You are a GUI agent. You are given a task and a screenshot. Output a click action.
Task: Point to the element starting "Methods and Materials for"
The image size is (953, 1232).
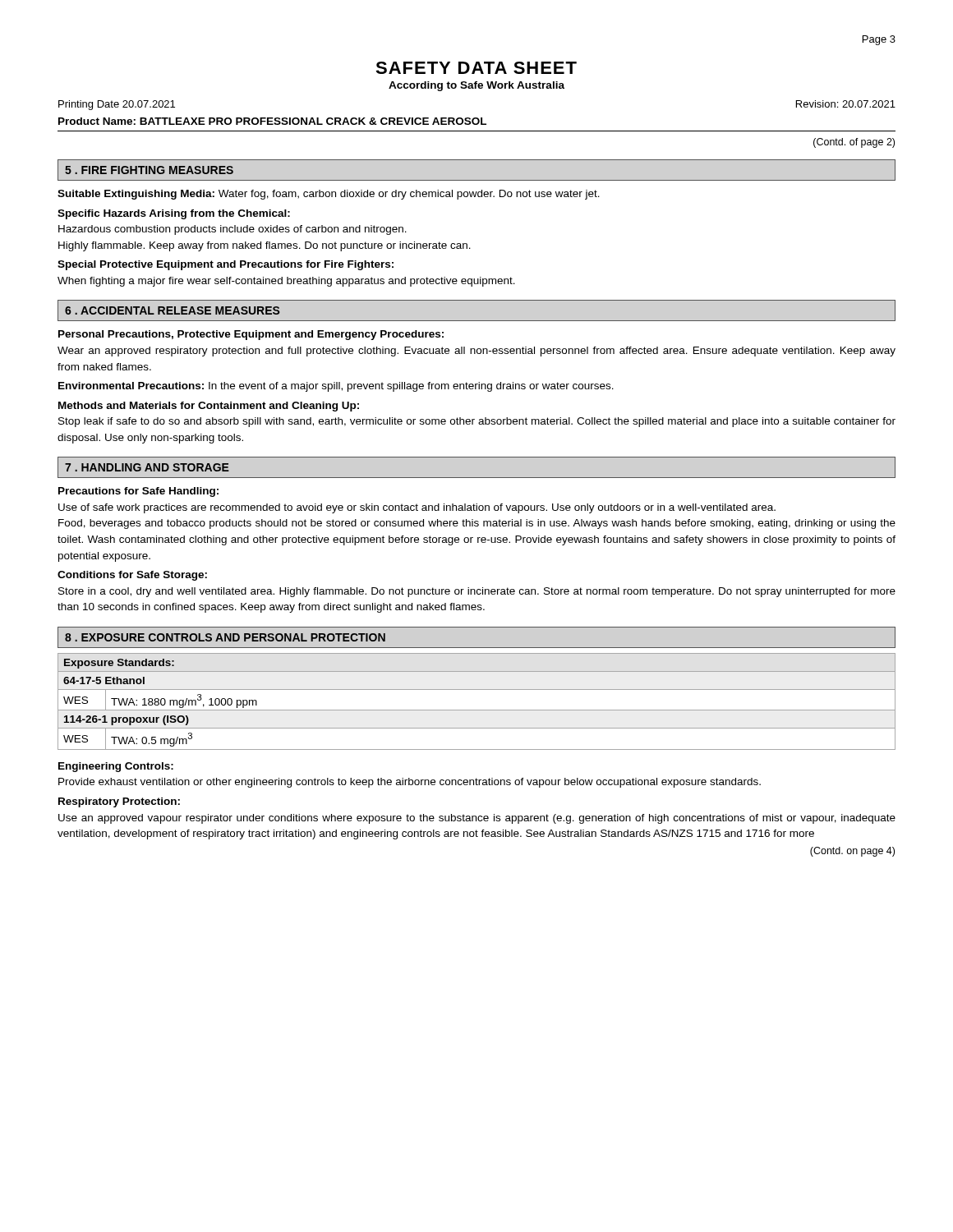tap(476, 421)
